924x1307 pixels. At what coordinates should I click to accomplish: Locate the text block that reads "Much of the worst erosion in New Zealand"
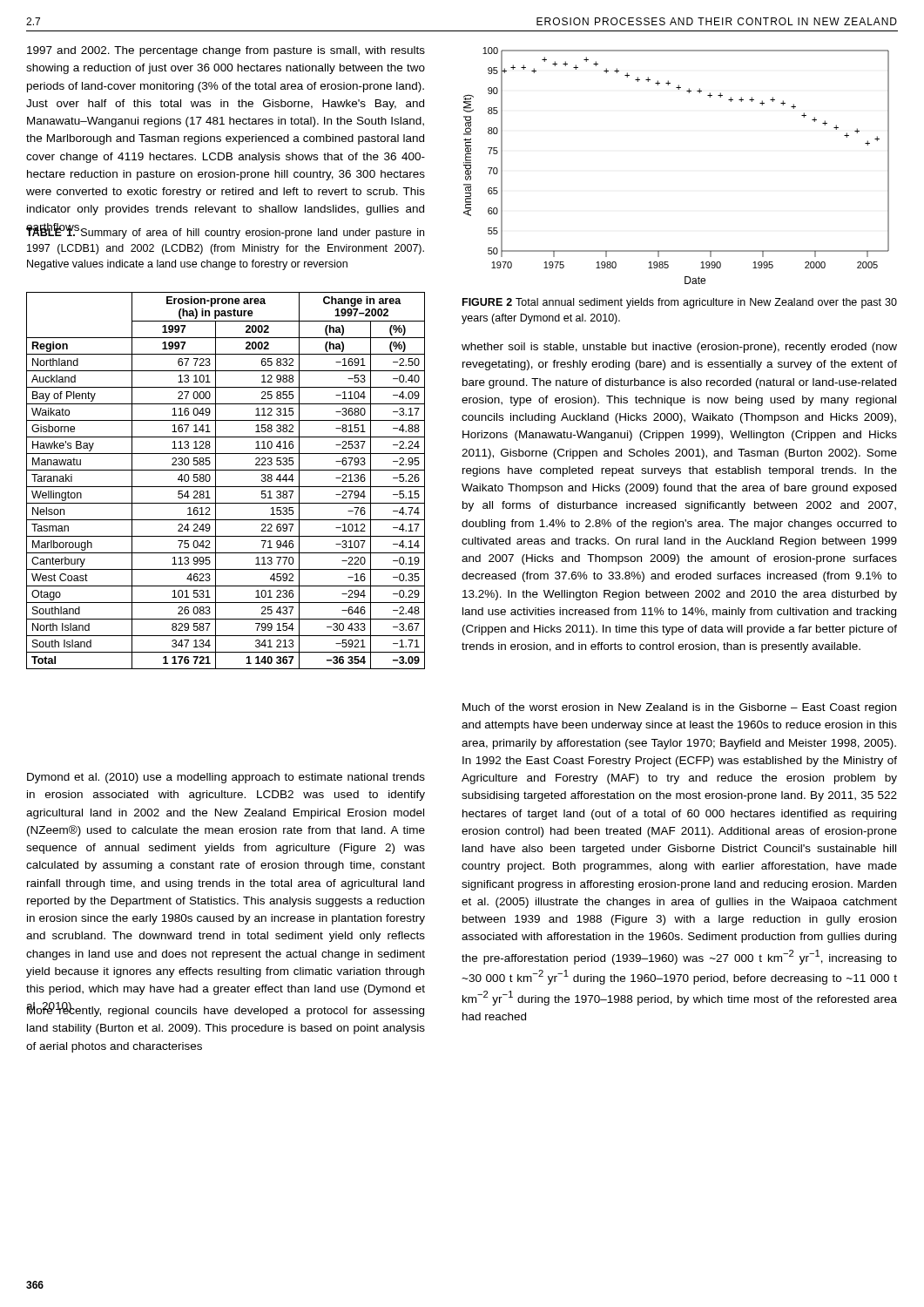679,862
